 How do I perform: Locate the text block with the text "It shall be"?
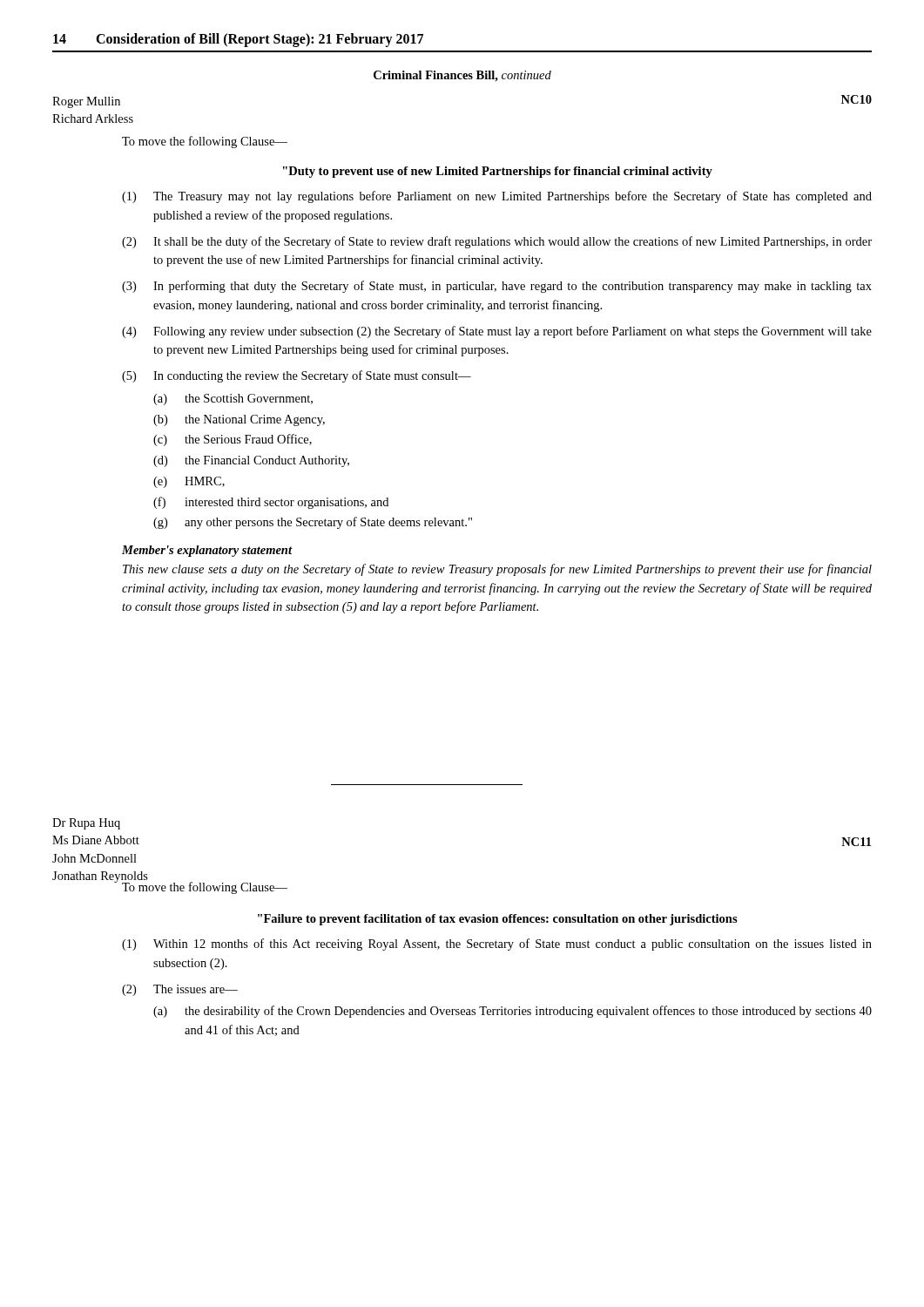[512, 250]
